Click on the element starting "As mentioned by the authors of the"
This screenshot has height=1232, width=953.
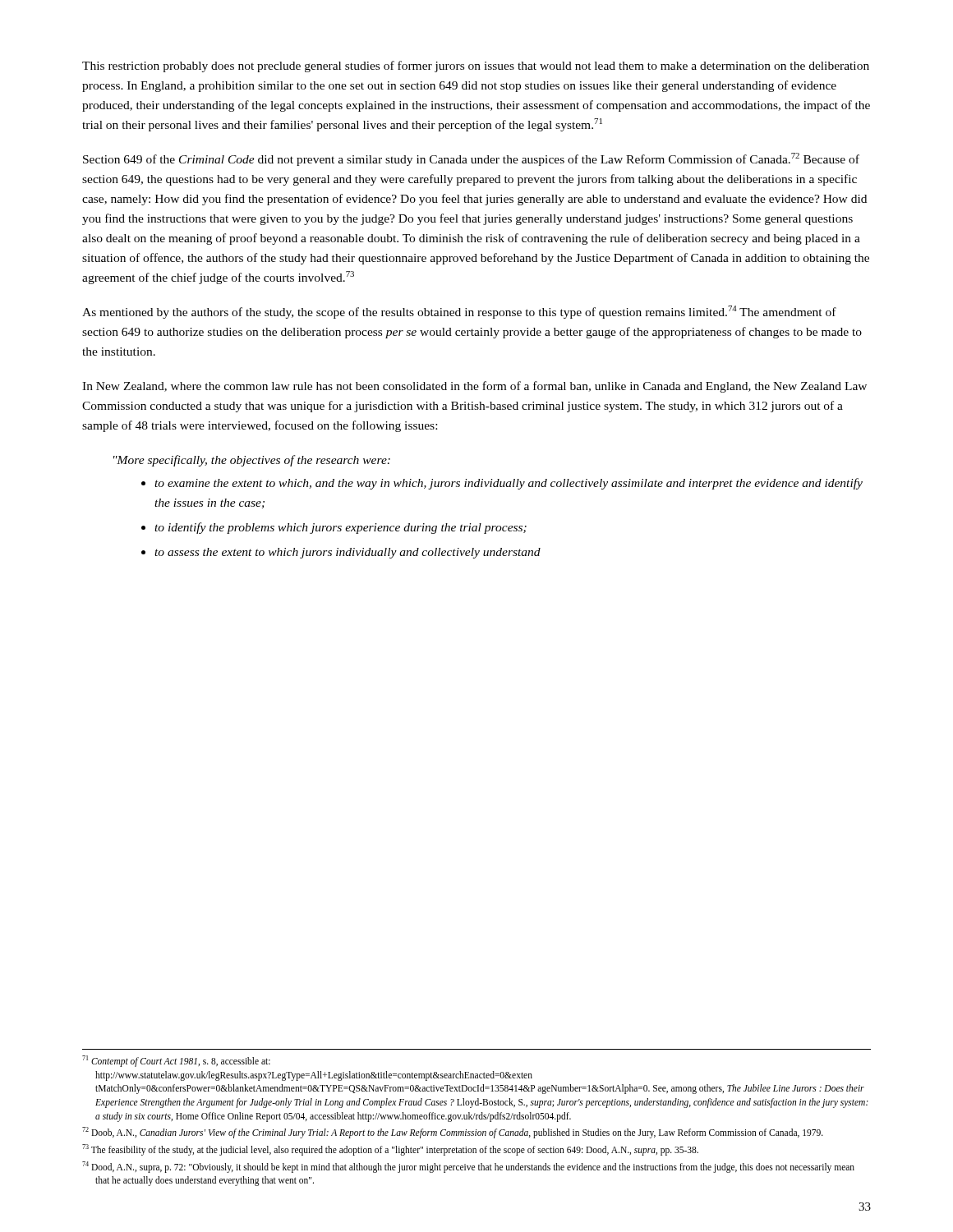[476, 332]
